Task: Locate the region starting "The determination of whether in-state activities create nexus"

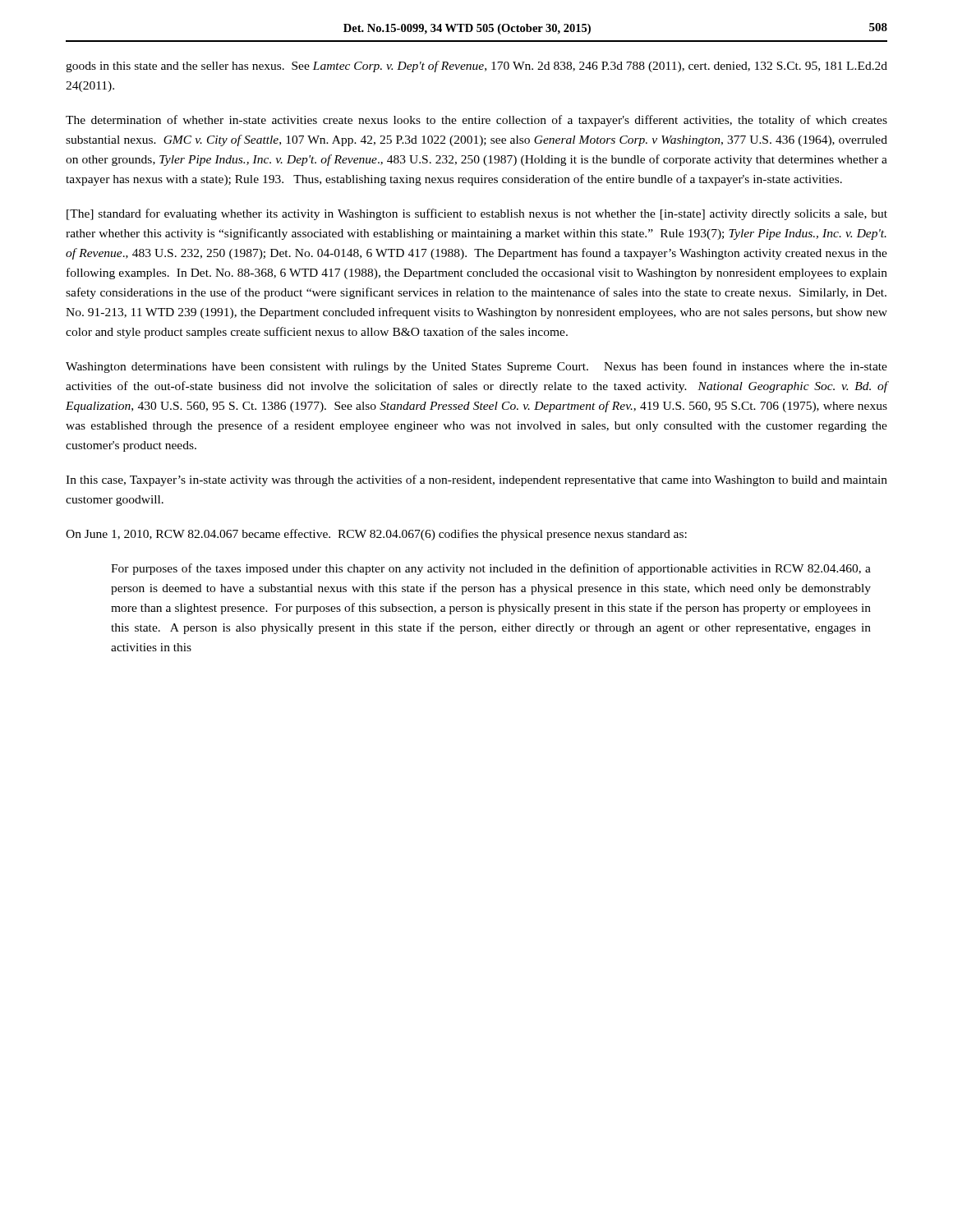Action: (x=476, y=149)
